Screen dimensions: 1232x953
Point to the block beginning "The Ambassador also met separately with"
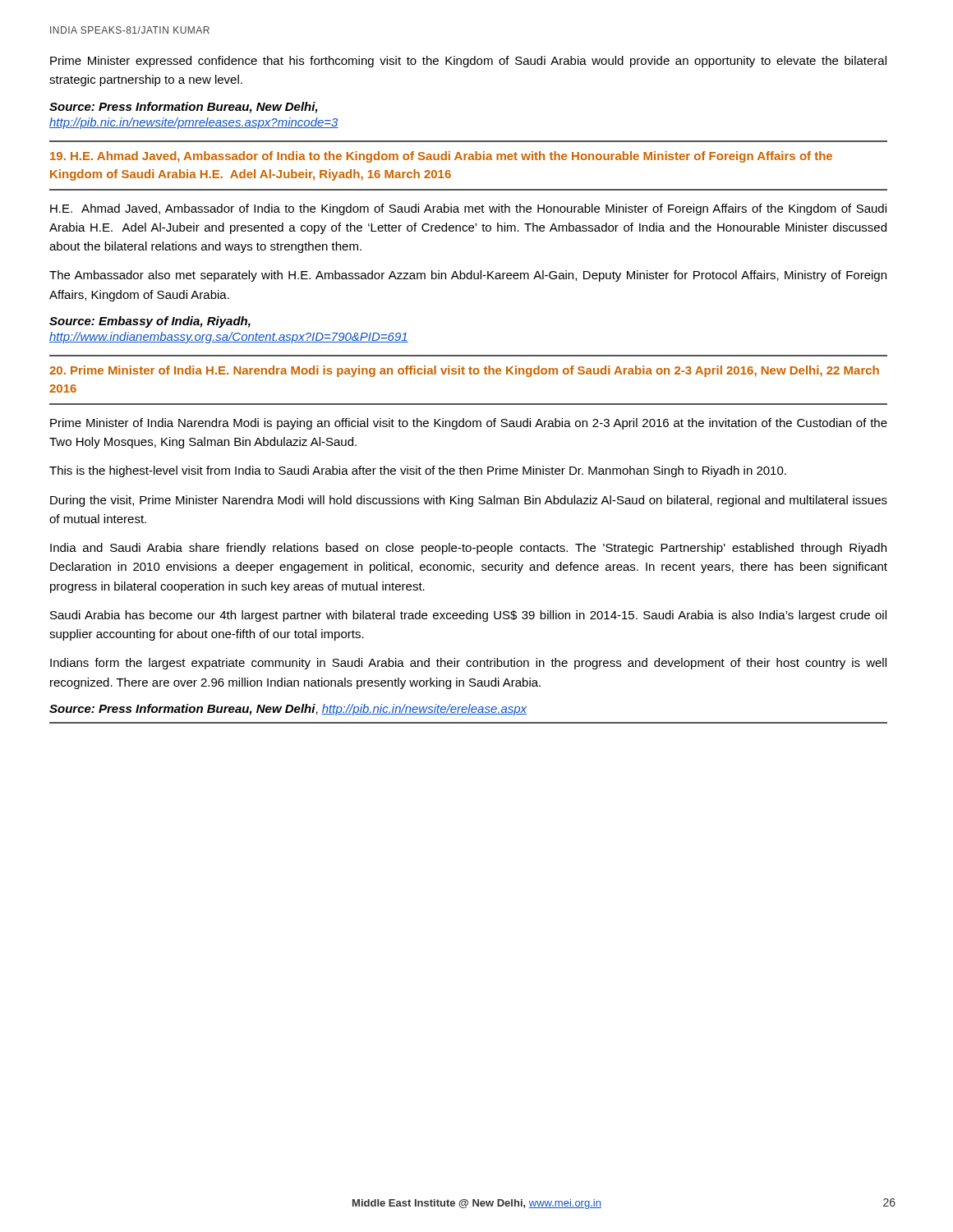[468, 284]
